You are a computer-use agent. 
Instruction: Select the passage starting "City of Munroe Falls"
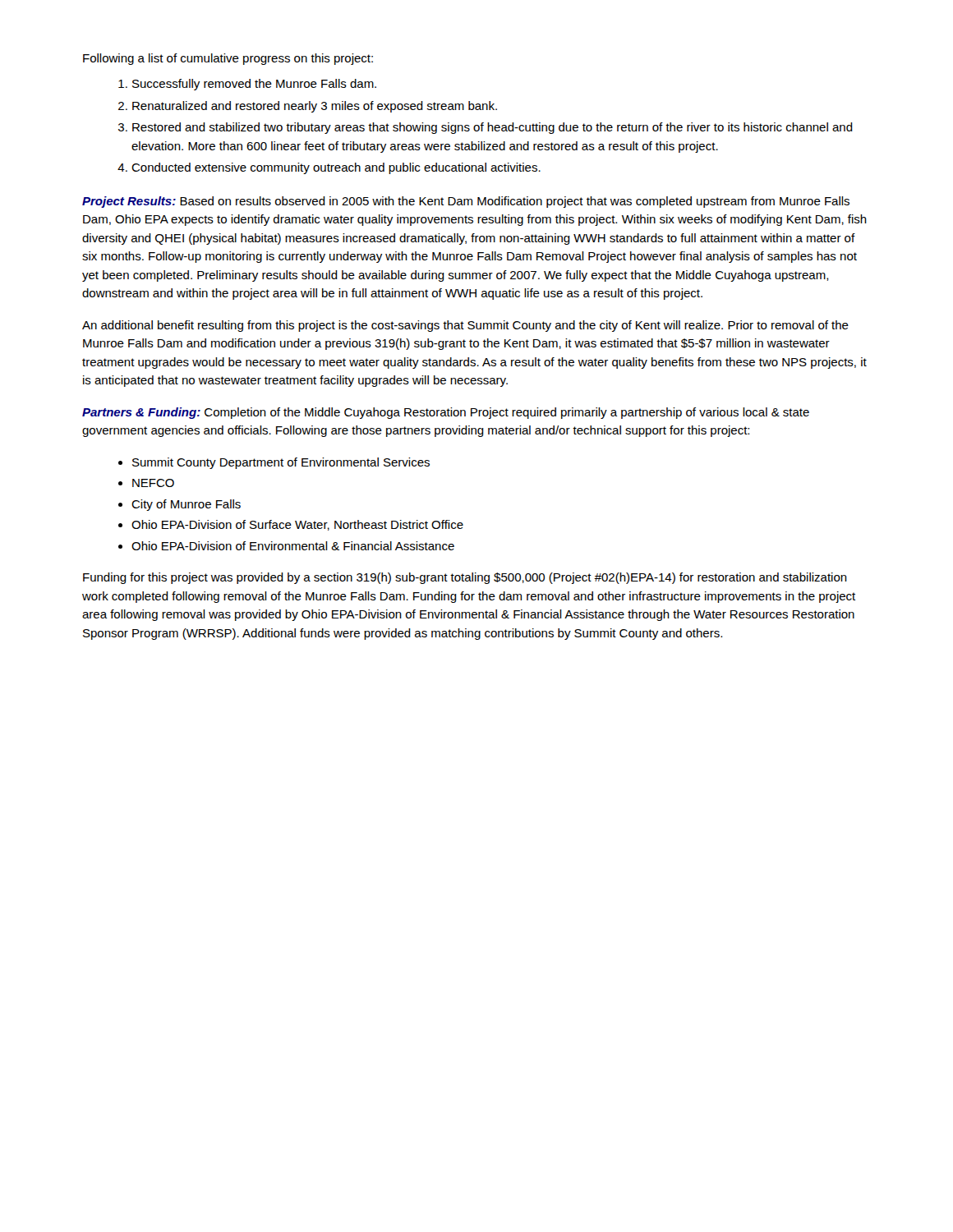point(186,503)
